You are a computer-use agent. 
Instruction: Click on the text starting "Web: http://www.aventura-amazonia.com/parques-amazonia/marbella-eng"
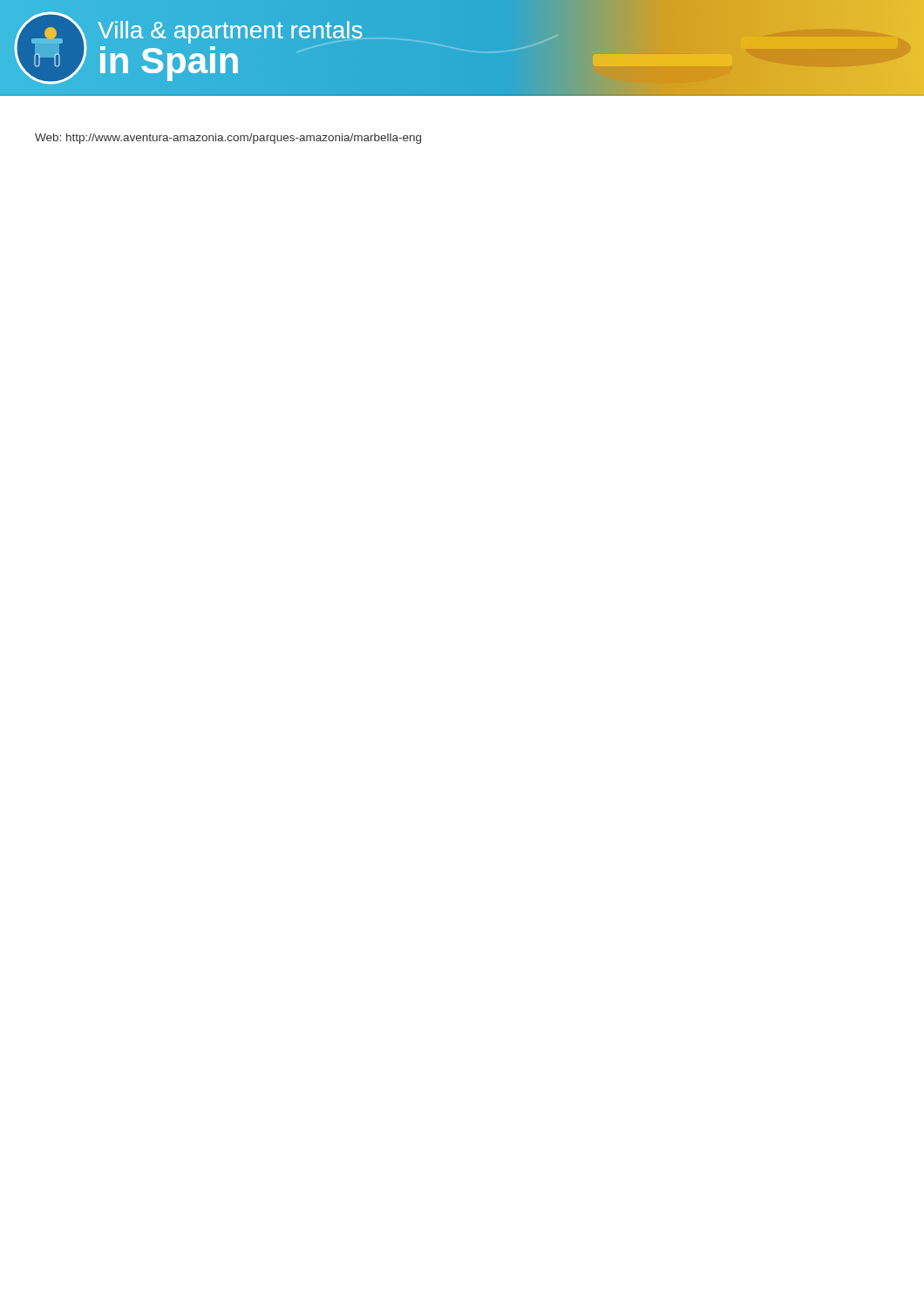click(228, 137)
